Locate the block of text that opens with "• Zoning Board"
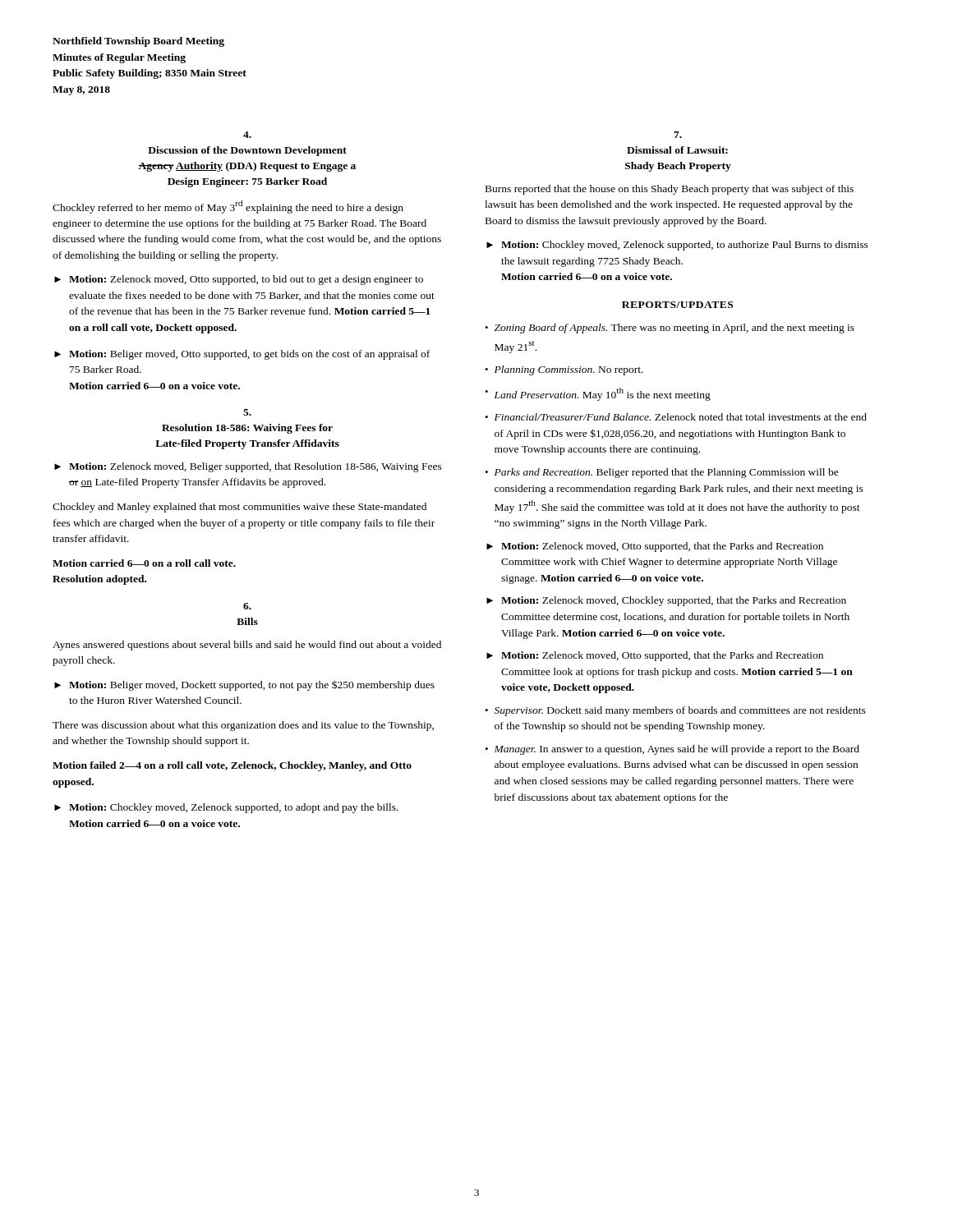Image resolution: width=953 pixels, height=1232 pixels. coord(678,337)
